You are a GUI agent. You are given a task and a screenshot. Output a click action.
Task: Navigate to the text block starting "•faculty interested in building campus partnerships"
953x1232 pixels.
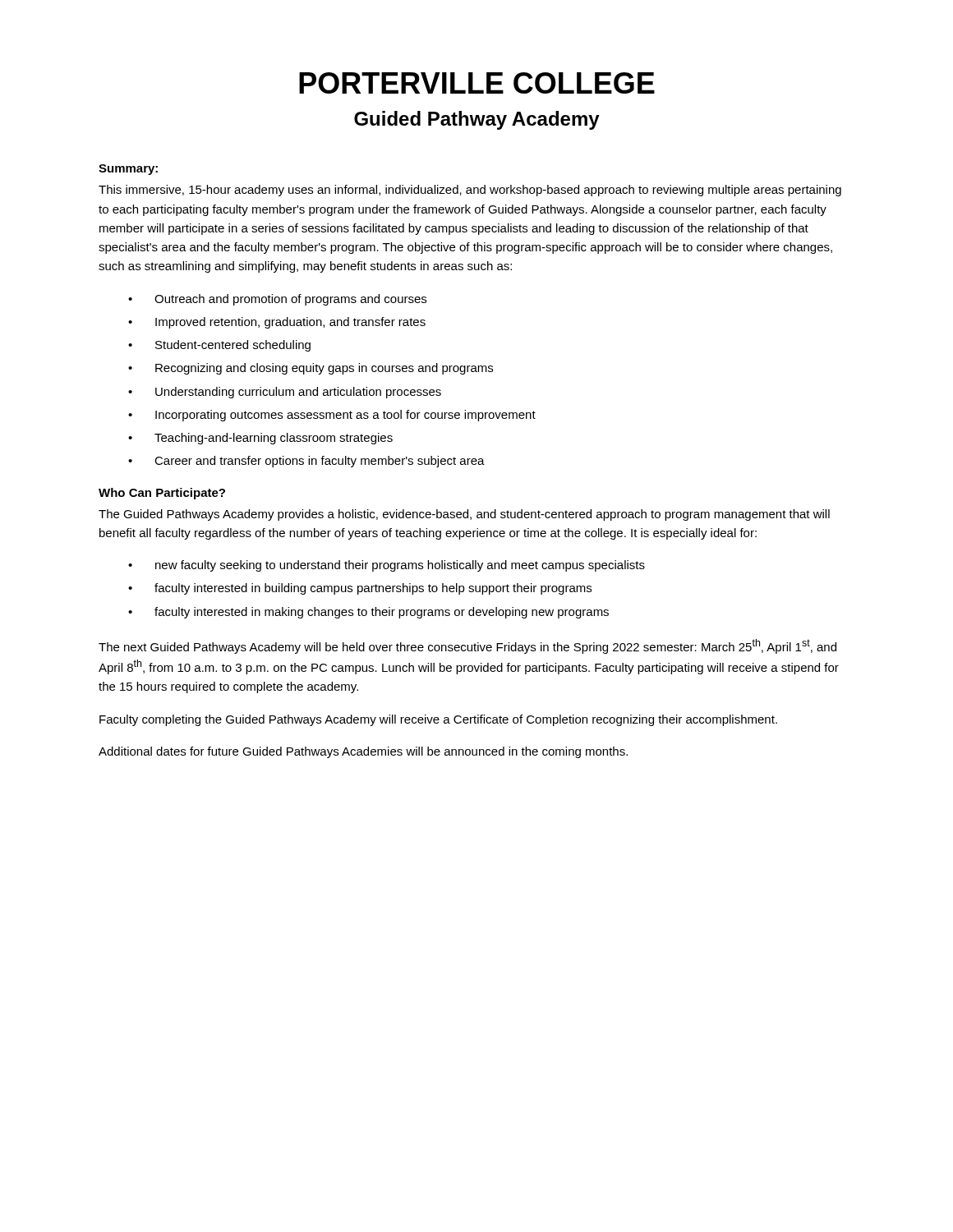491,588
